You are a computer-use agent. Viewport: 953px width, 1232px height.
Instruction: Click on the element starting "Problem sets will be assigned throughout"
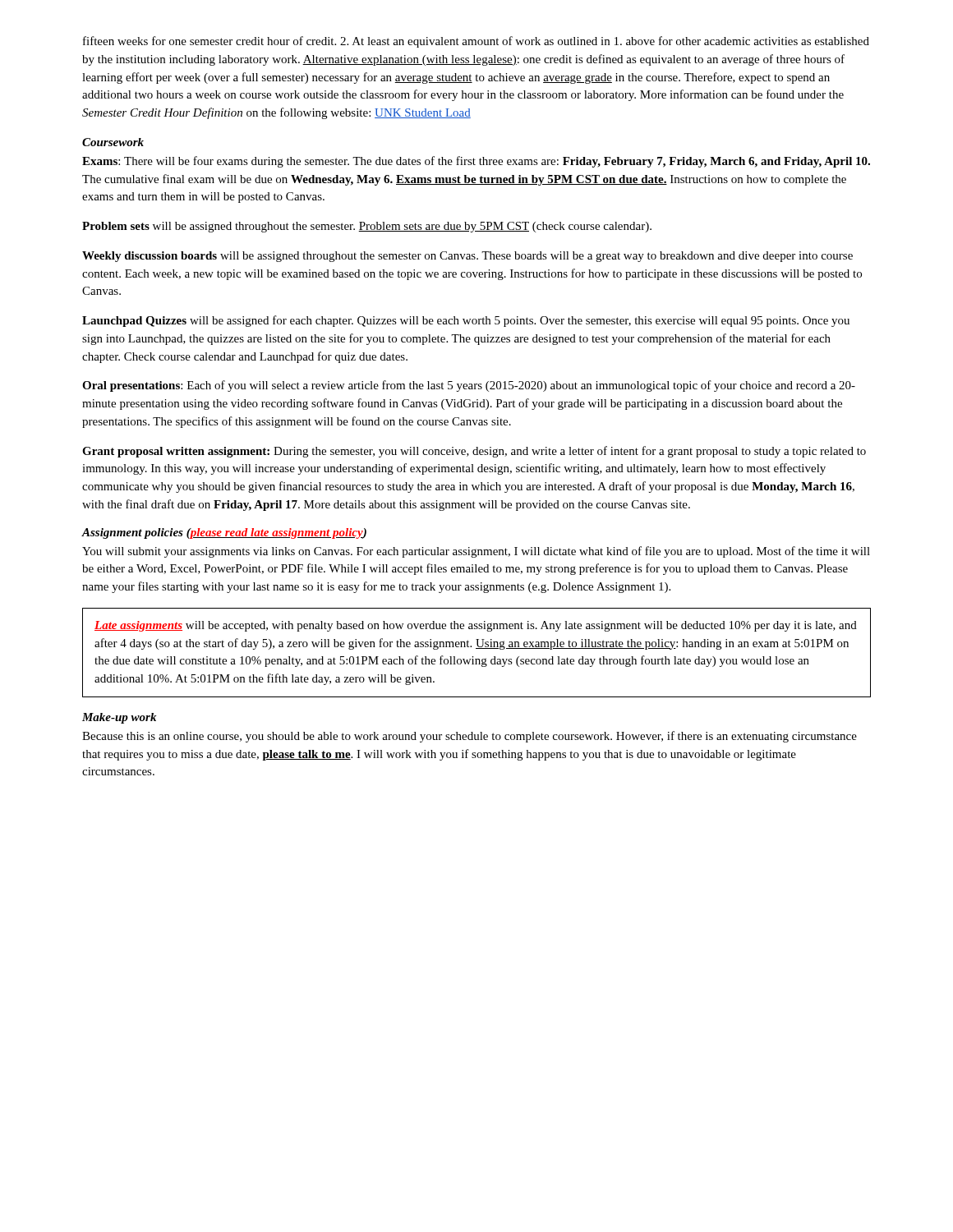367,226
